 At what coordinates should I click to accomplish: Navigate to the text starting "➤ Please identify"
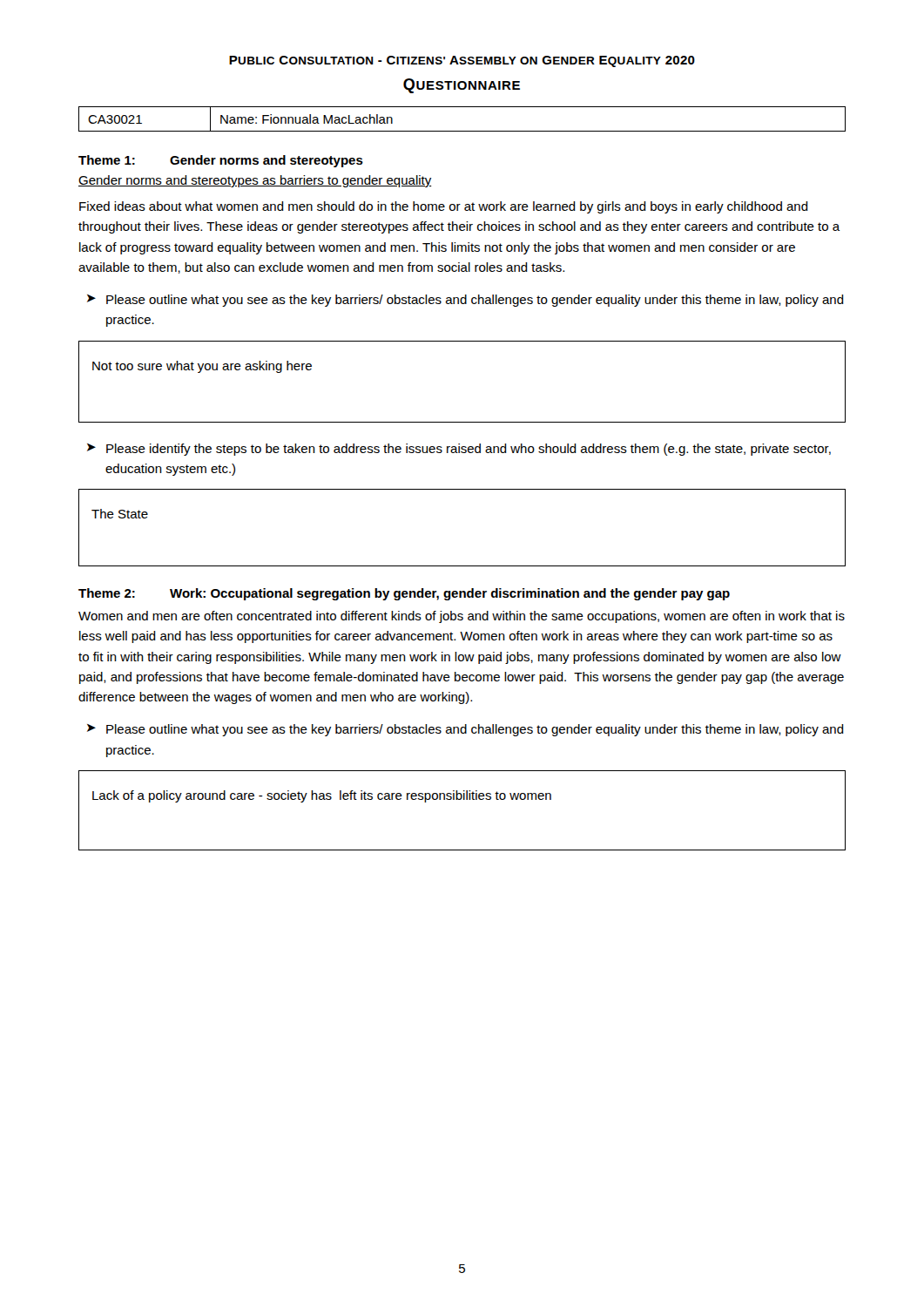click(466, 458)
